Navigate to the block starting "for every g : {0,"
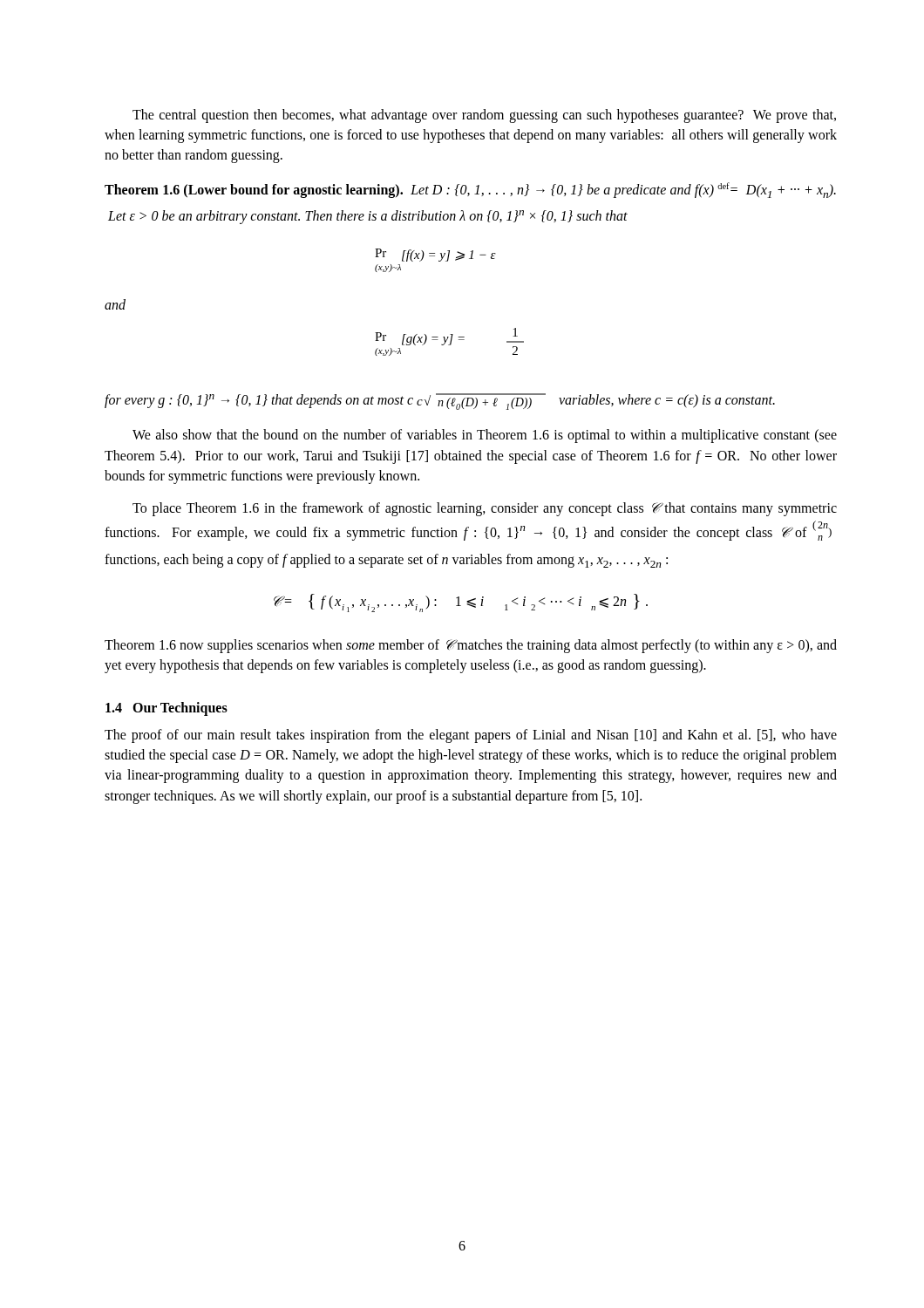The width and height of the screenshot is (924, 1308). tap(440, 400)
